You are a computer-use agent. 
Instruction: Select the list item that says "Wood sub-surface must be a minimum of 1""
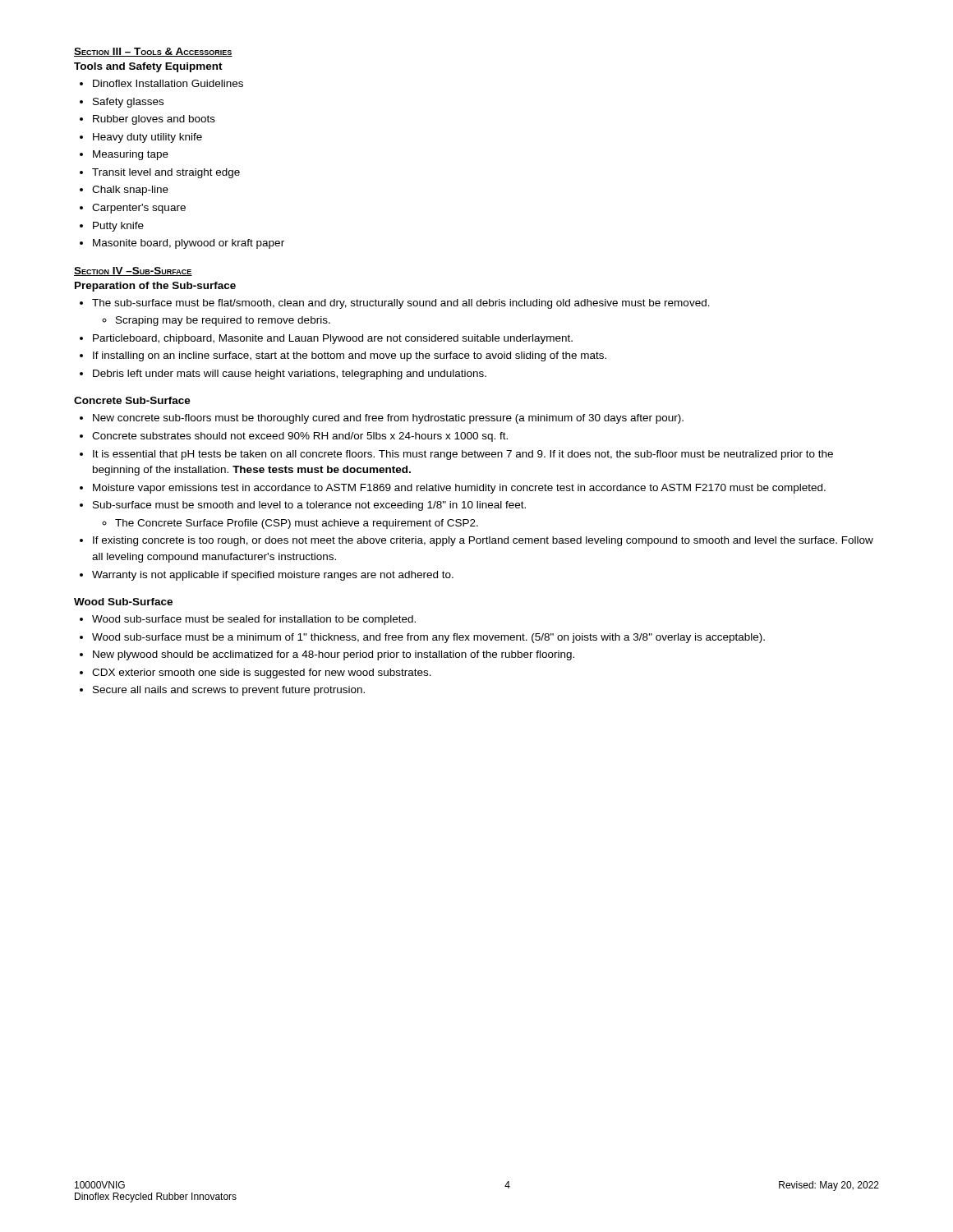coord(429,637)
